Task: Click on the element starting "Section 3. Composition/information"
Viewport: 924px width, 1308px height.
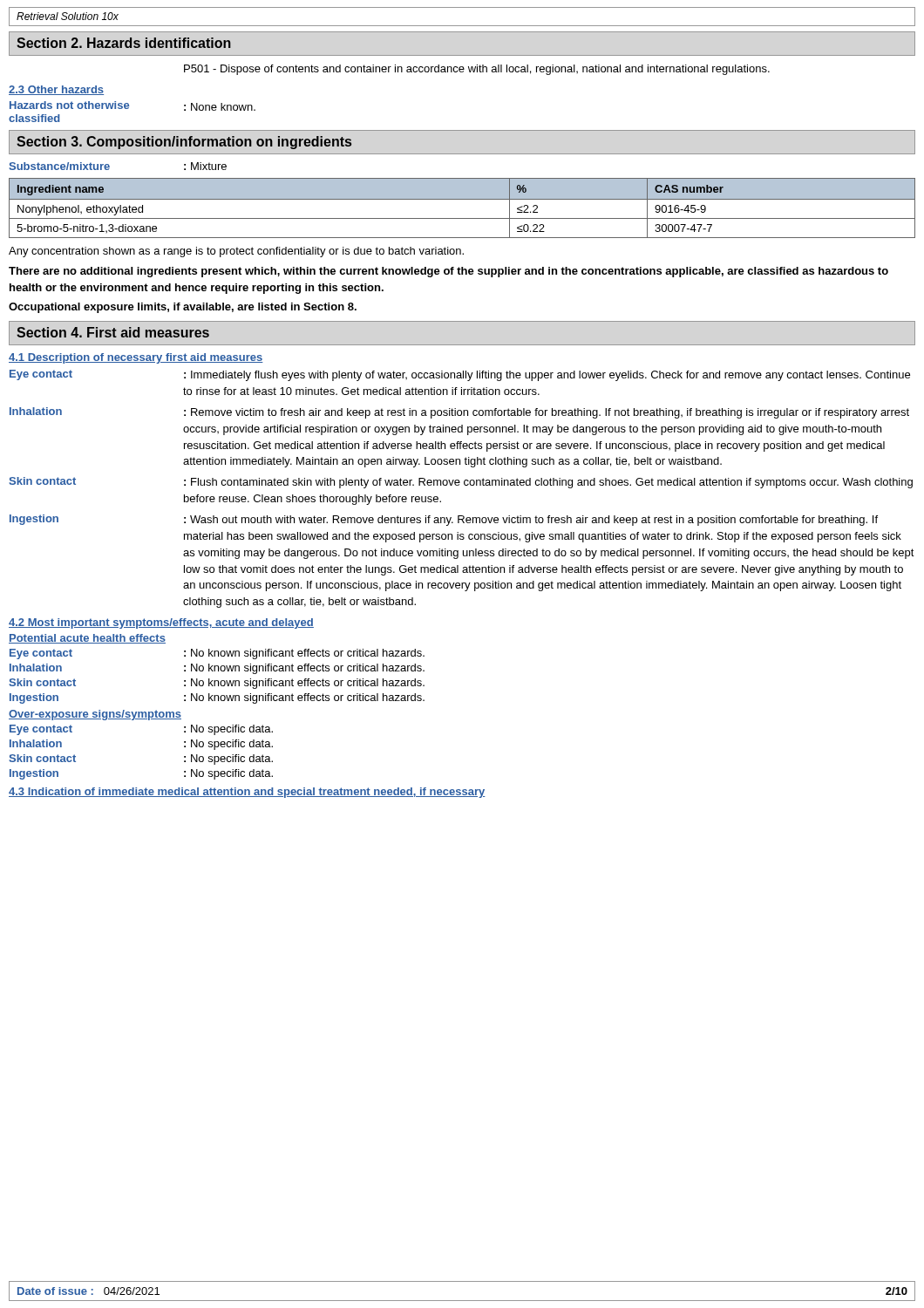Action: coord(184,142)
